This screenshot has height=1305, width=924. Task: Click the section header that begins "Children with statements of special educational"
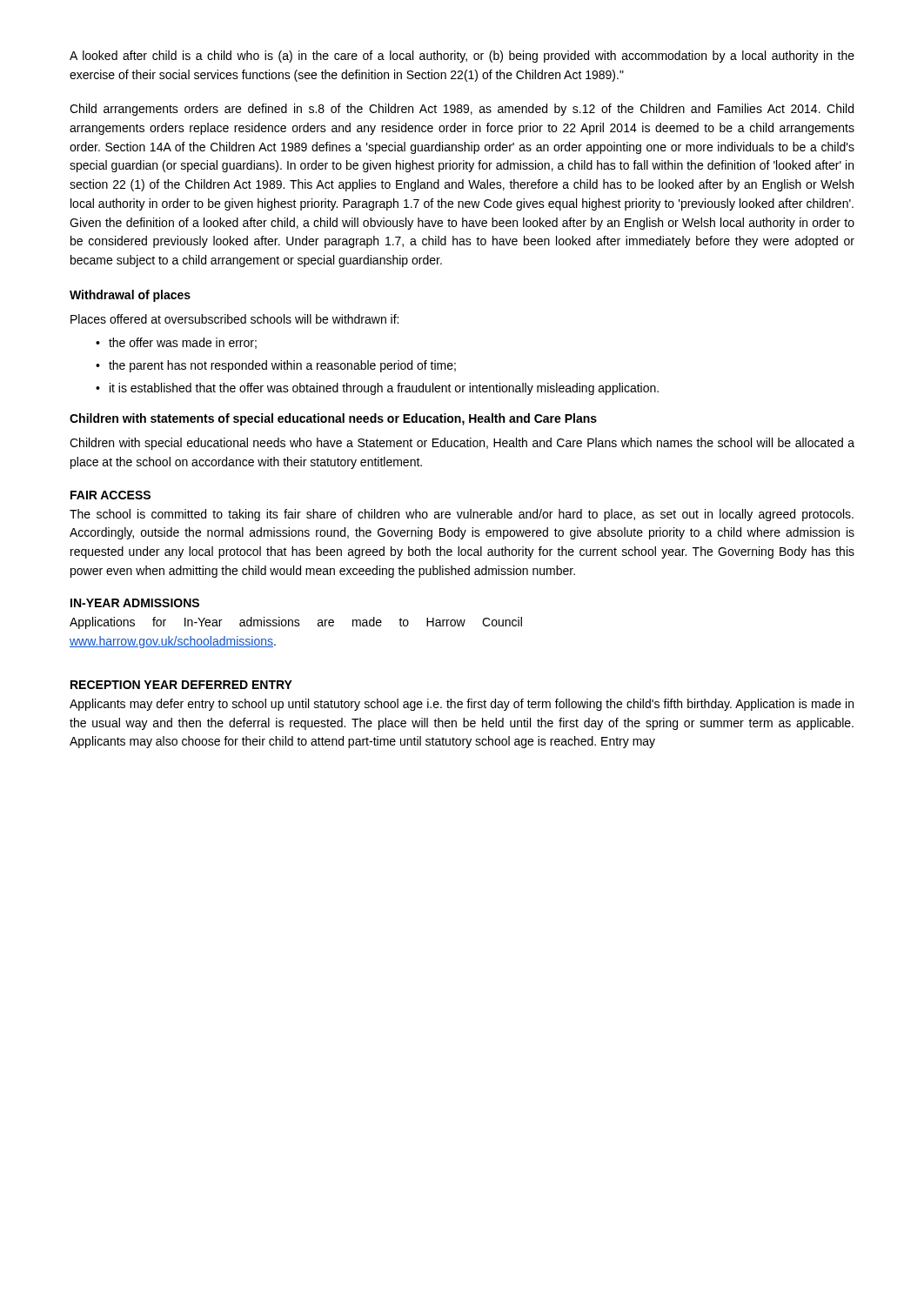pyautogui.click(x=333, y=419)
